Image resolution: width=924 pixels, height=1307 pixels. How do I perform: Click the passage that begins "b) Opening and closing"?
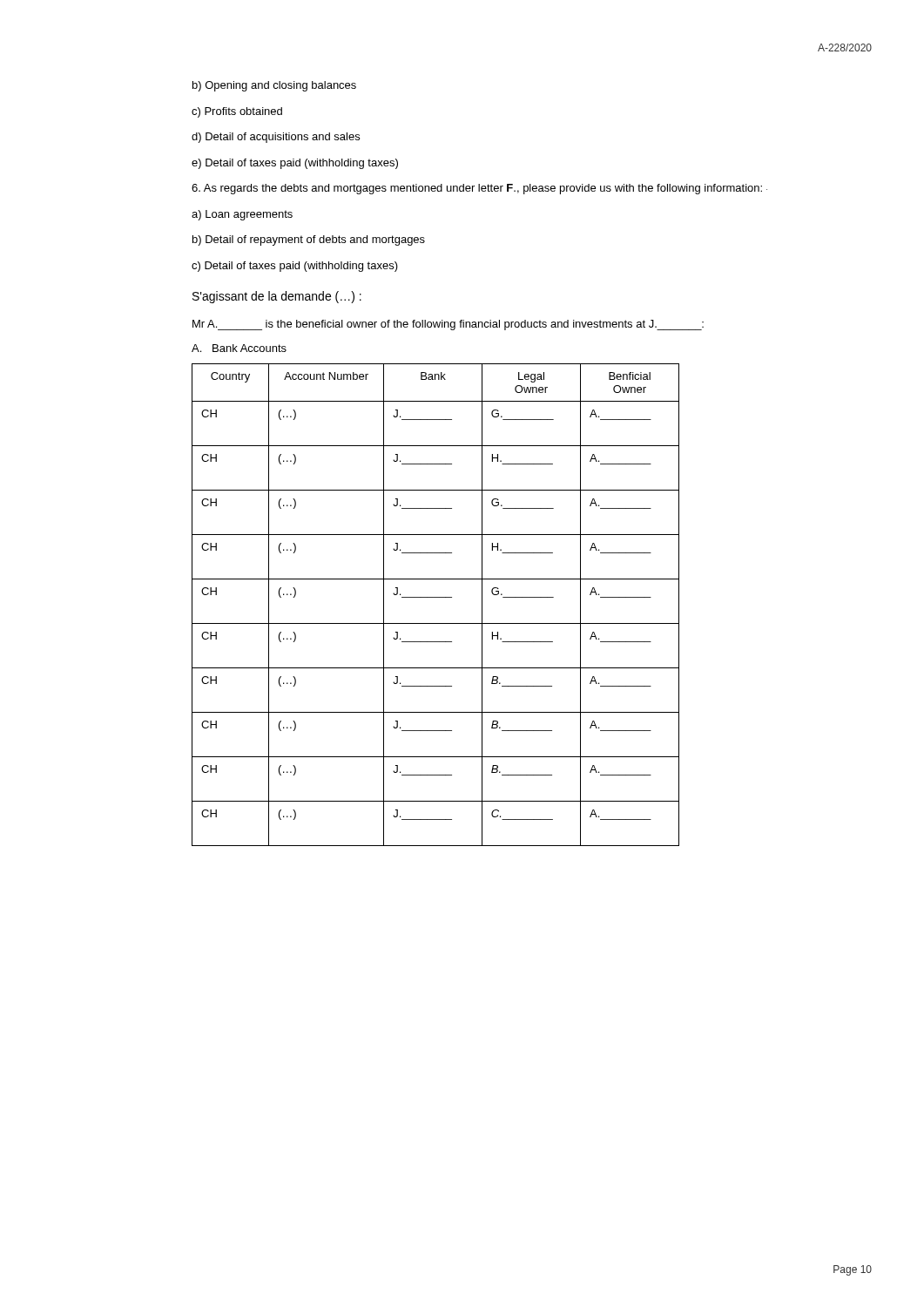pos(274,85)
